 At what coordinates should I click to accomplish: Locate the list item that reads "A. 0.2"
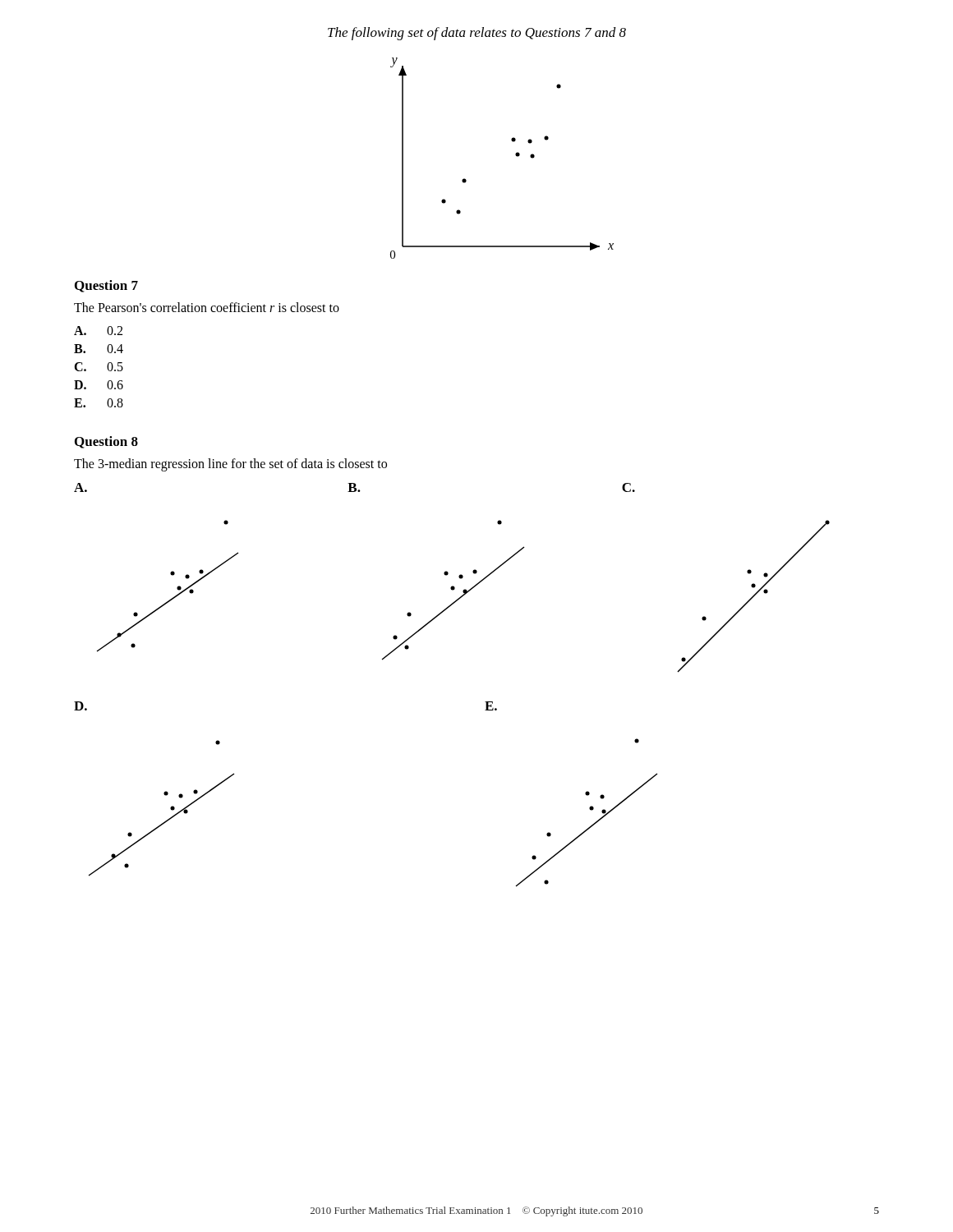[x=99, y=331]
